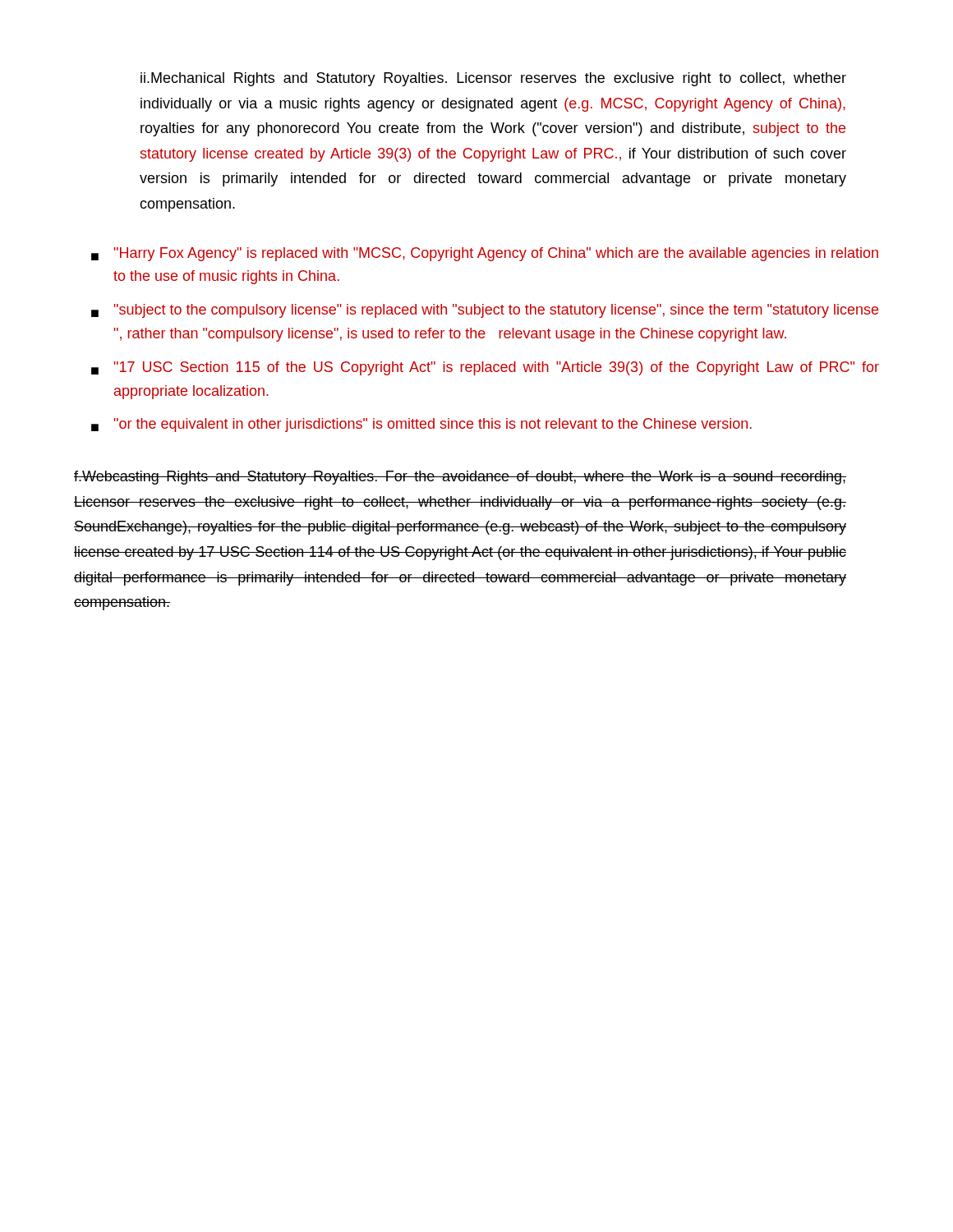This screenshot has width=953, height=1232.
Task: Click on the list item that reads "■ "Harry Fox Agency" is replaced"
Action: tap(485, 265)
